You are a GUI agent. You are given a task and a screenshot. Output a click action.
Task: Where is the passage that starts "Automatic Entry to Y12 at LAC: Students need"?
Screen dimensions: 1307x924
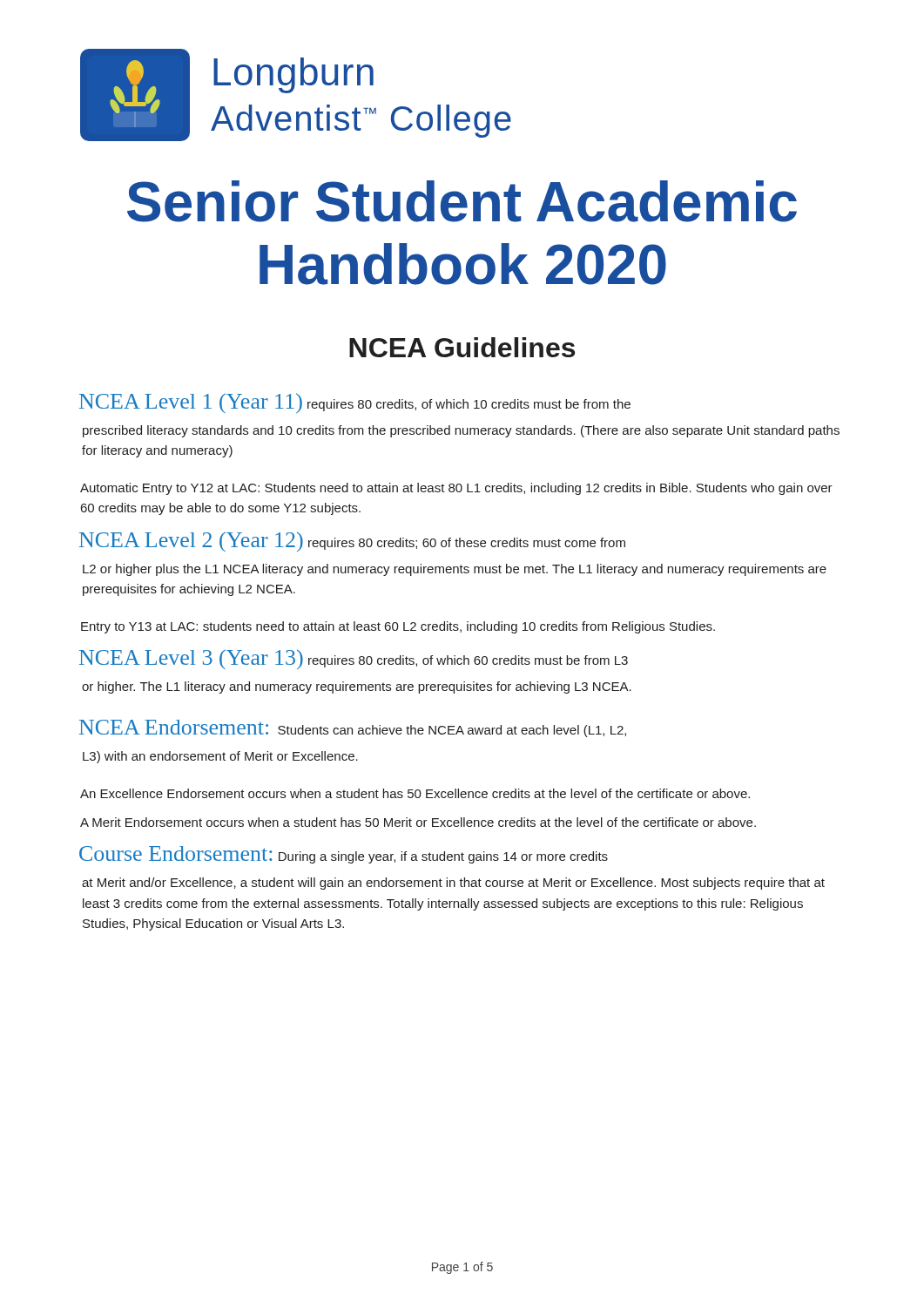(456, 498)
